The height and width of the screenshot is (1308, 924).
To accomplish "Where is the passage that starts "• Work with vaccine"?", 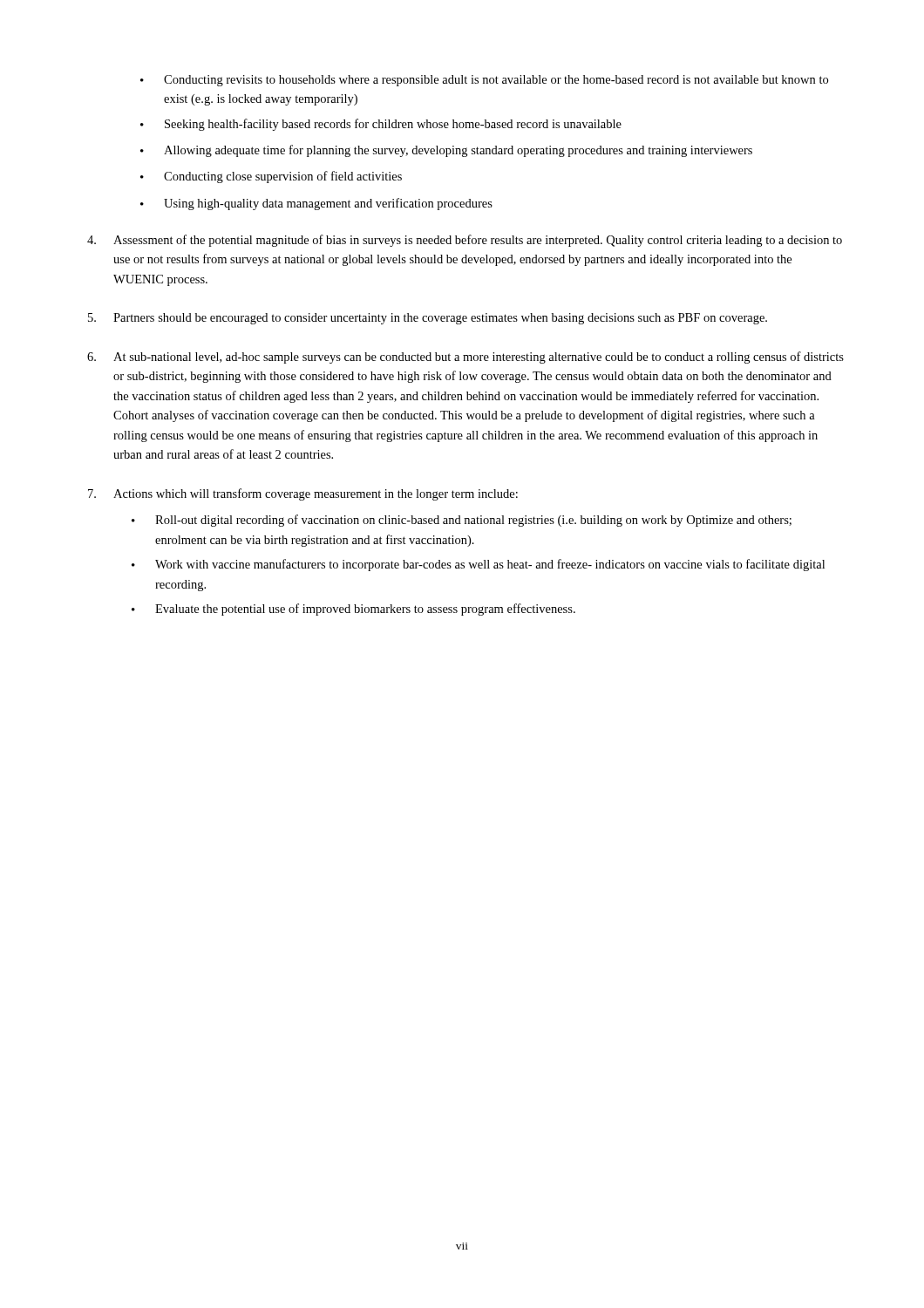I will coord(488,574).
